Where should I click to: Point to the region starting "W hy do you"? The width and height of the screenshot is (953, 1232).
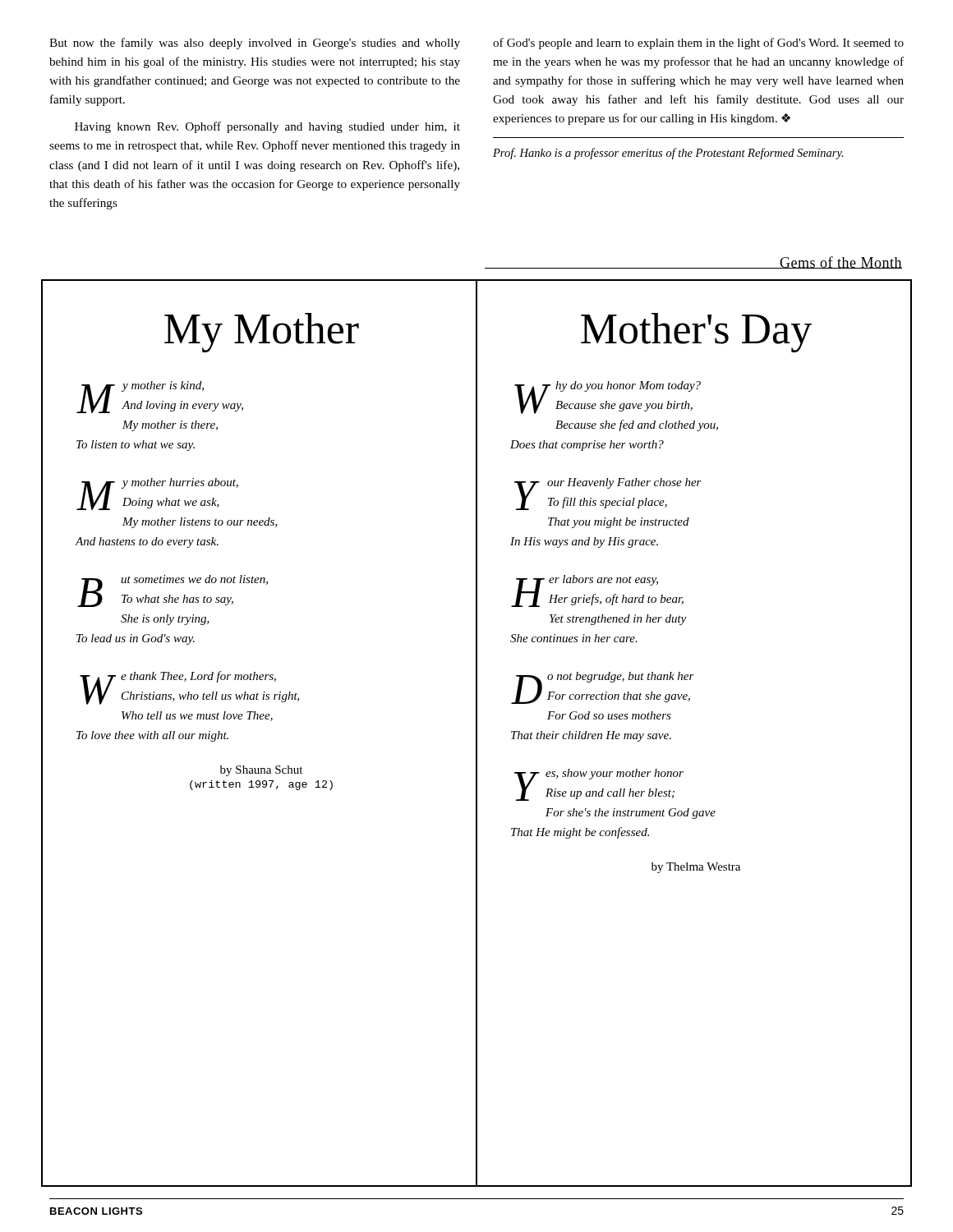[696, 415]
